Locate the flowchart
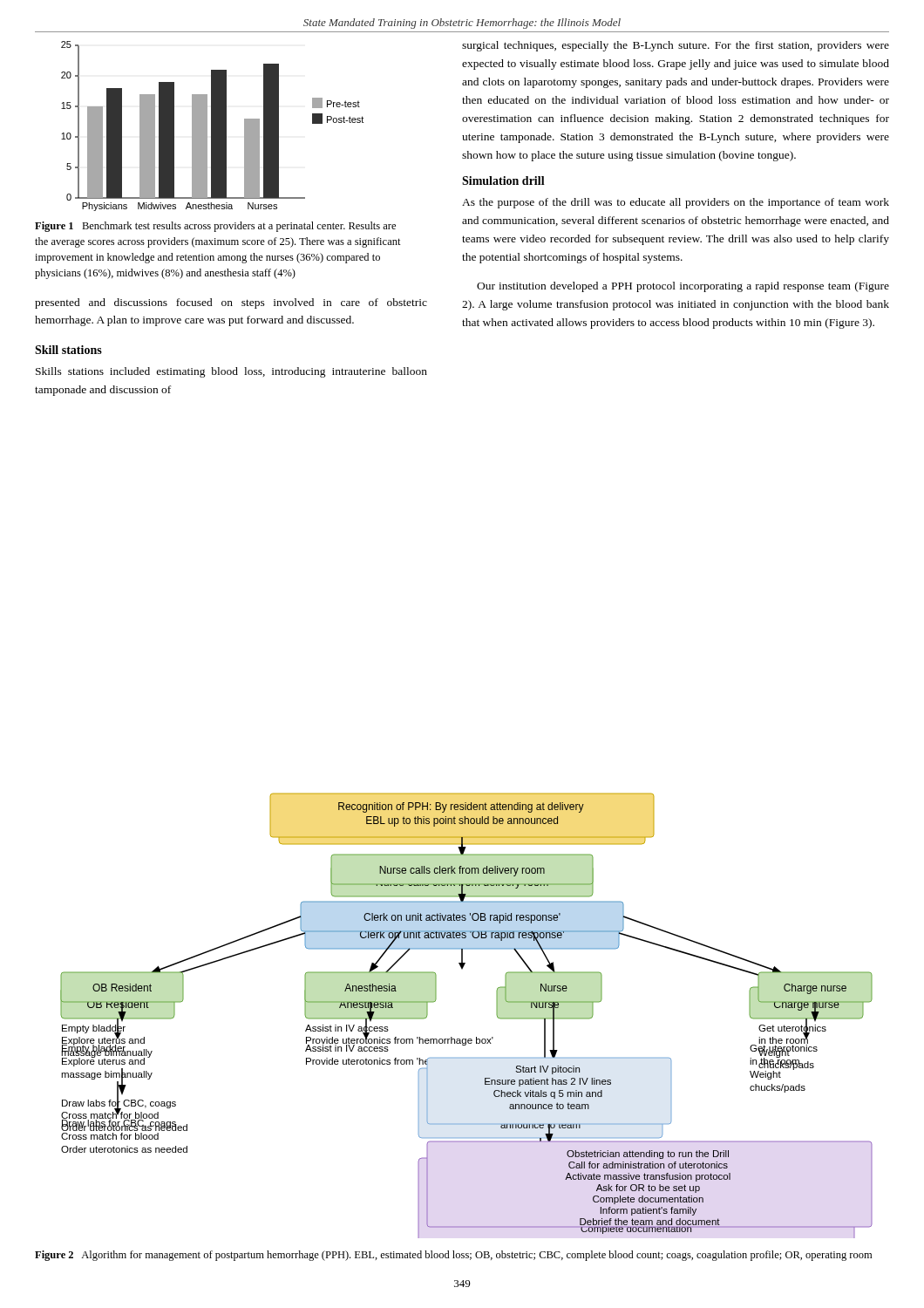This screenshot has height=1308, width=924. [x=462, y=1018]
